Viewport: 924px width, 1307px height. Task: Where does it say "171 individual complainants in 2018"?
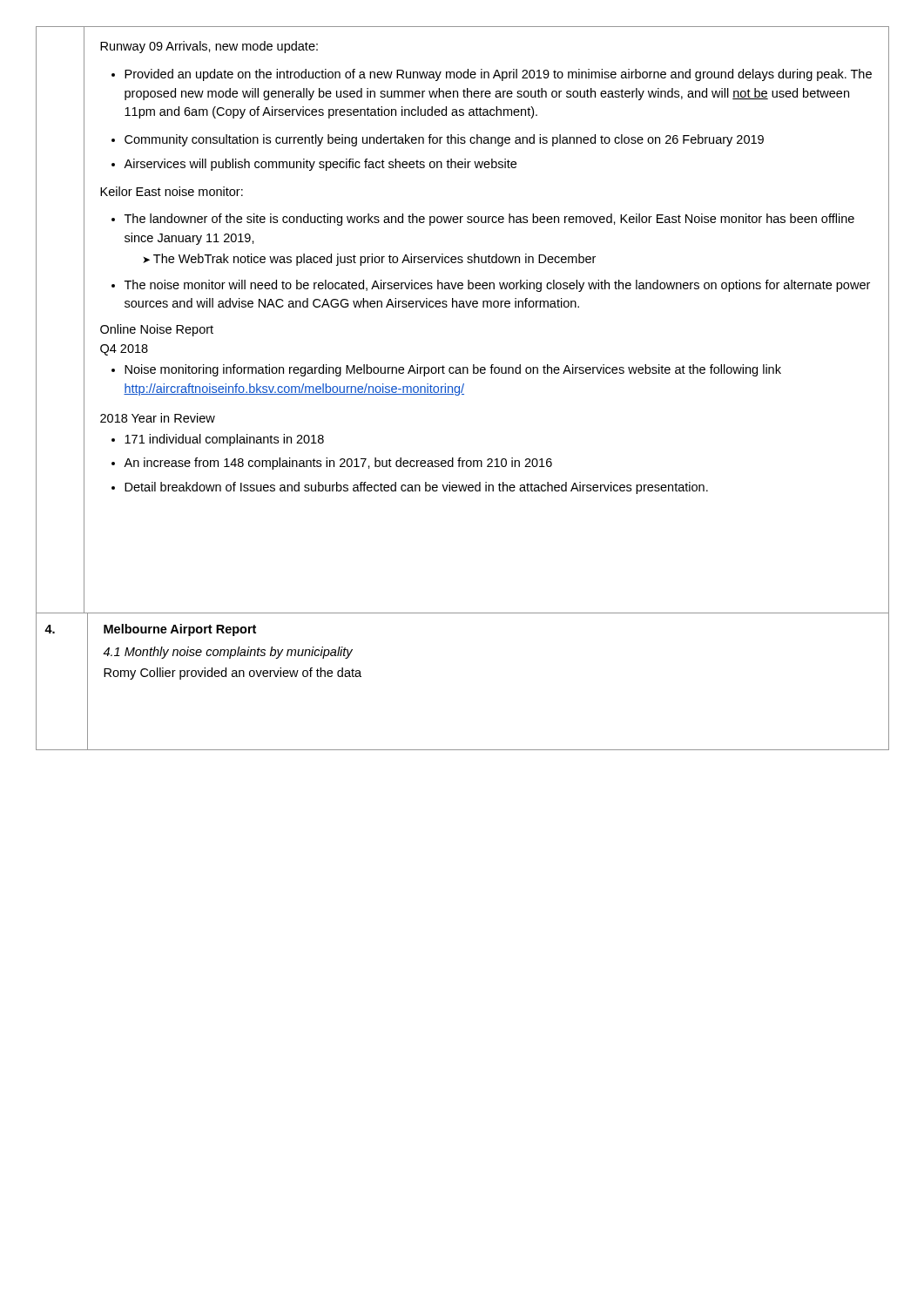point(224,439)
